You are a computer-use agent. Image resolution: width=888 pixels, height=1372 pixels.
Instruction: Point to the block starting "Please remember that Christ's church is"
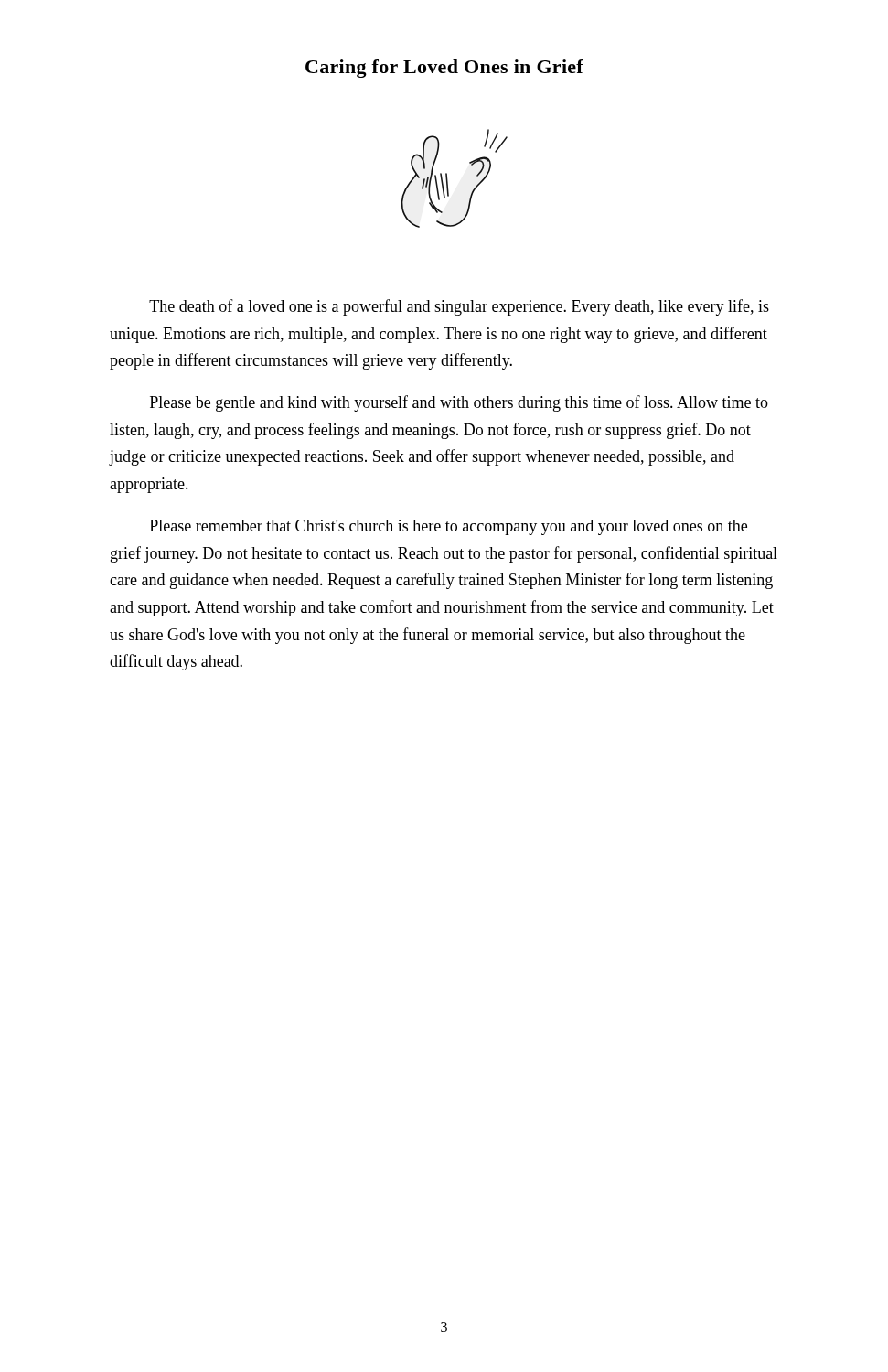(x=444, y=594)
